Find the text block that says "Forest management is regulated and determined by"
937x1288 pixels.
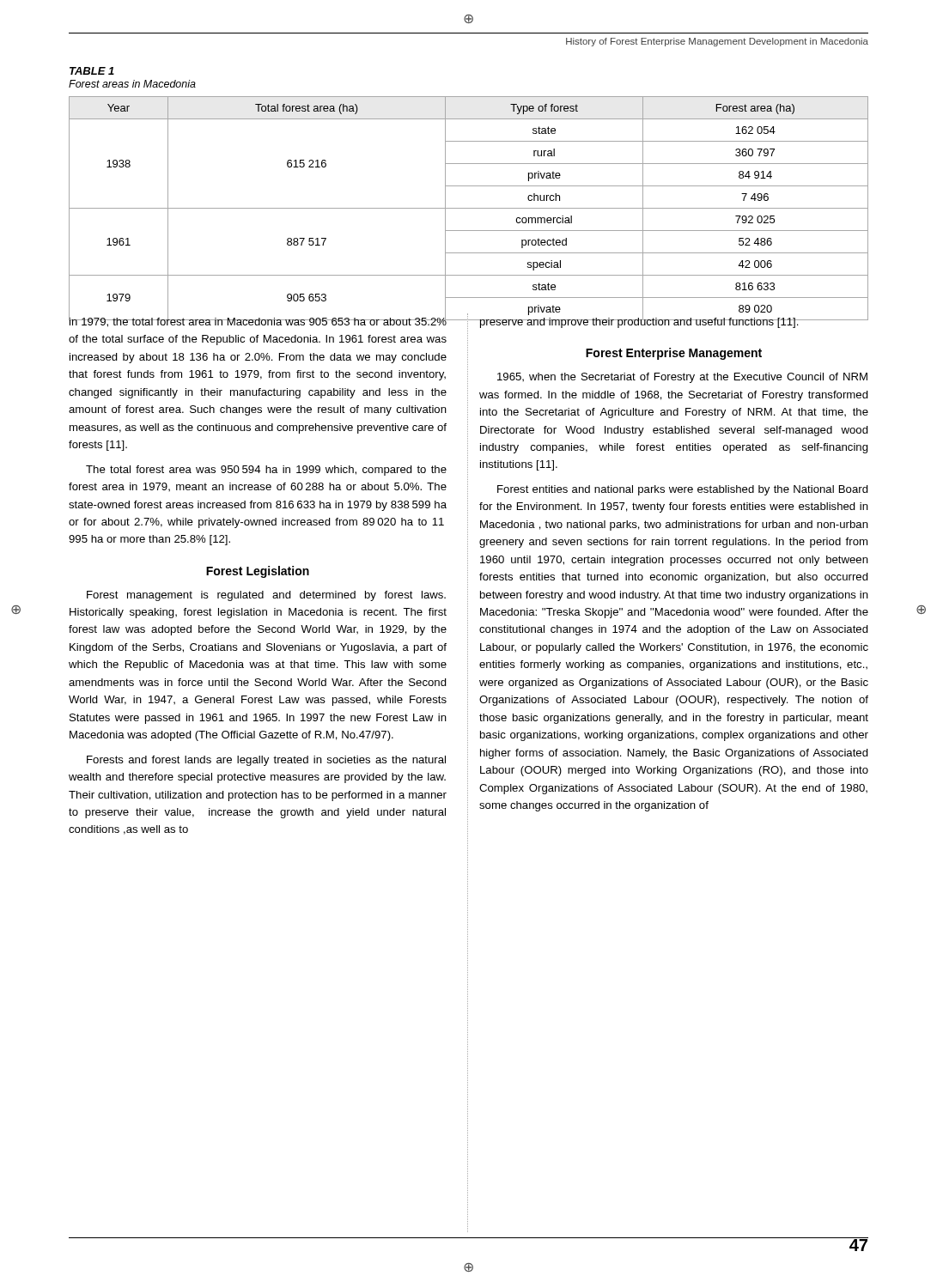pyautogui.click(x=258, y=665)
